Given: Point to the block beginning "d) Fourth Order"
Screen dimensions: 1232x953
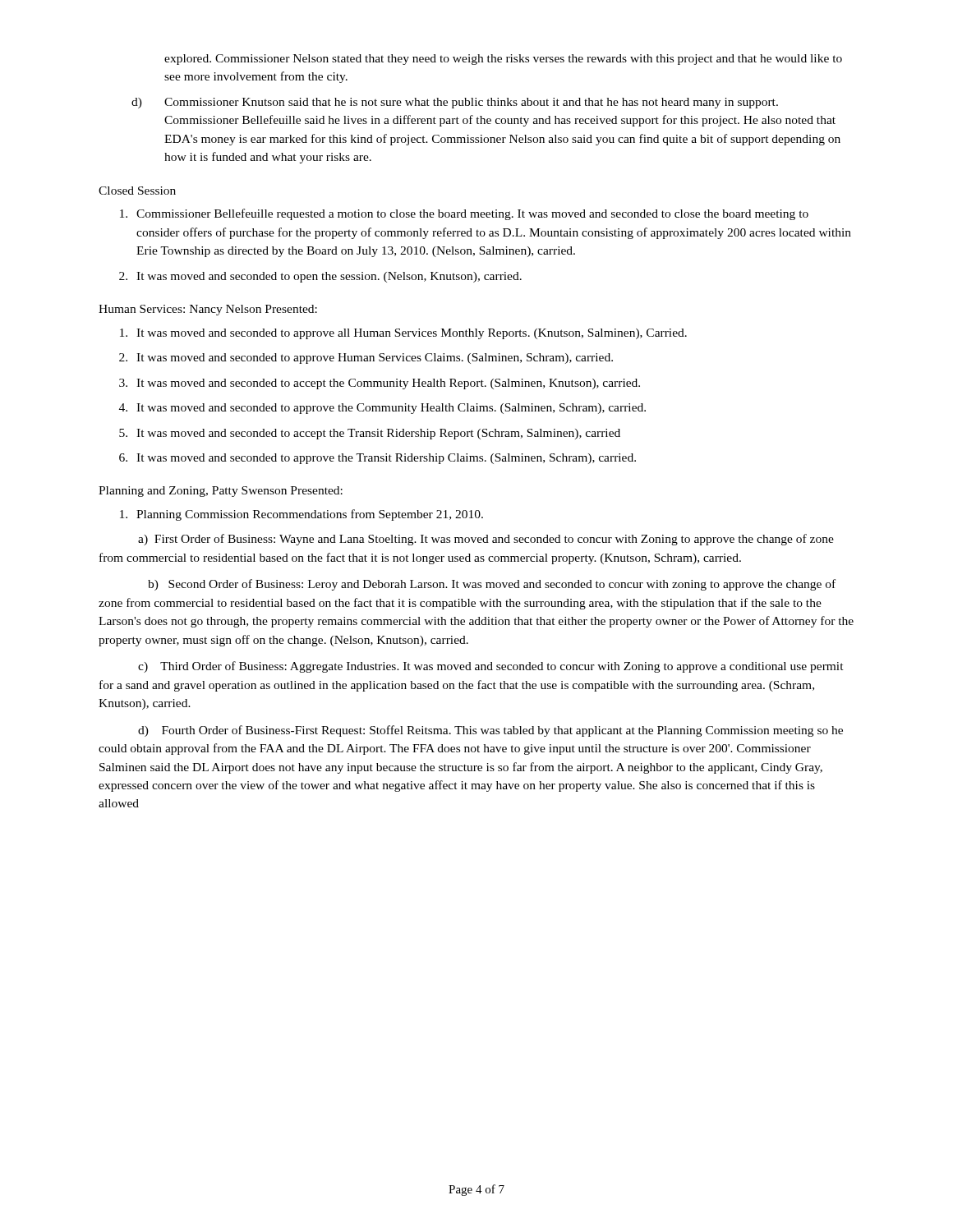Looking at the screenshot, I should [x=471, y=766].
